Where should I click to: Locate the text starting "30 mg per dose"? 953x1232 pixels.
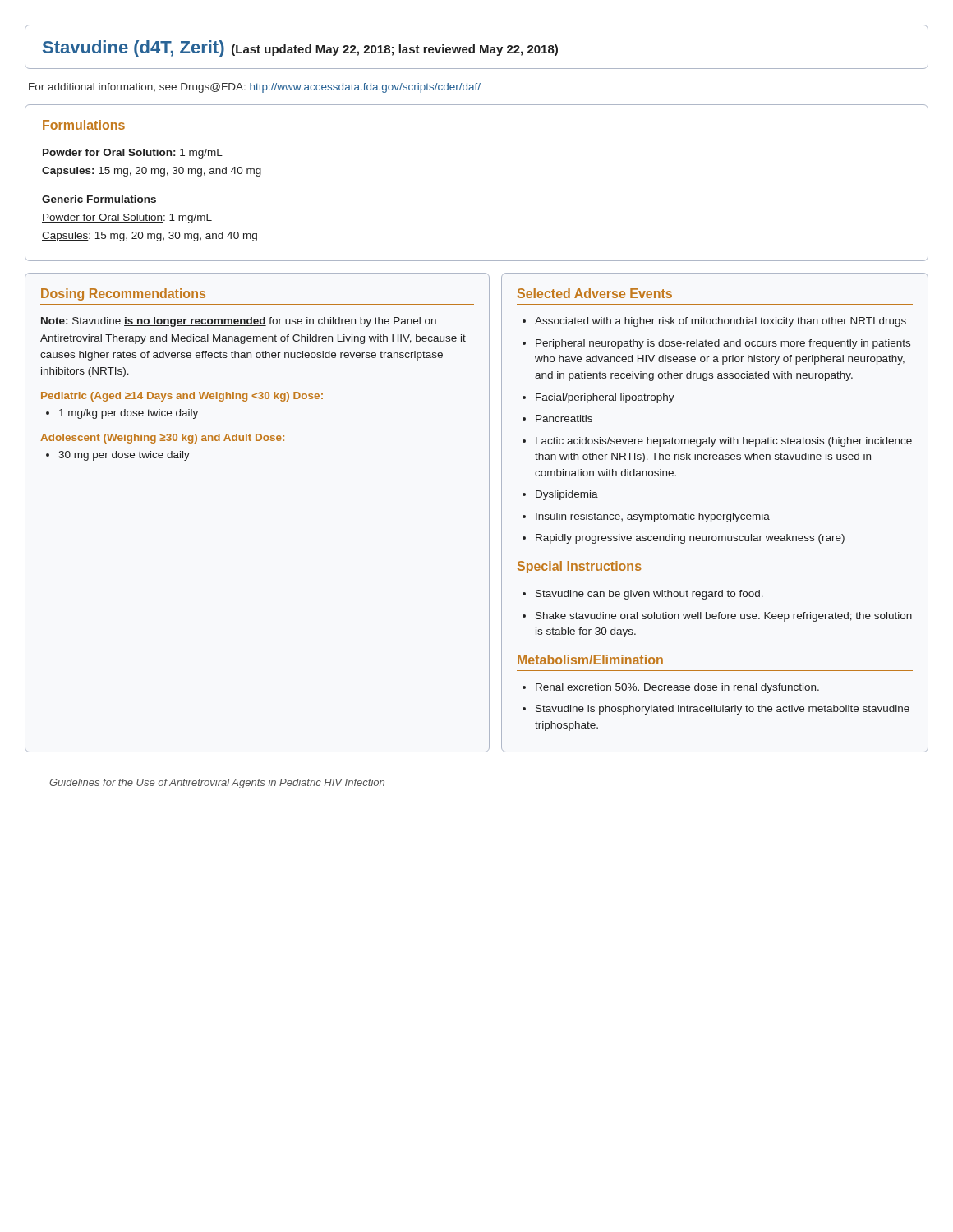coord(118,456)
